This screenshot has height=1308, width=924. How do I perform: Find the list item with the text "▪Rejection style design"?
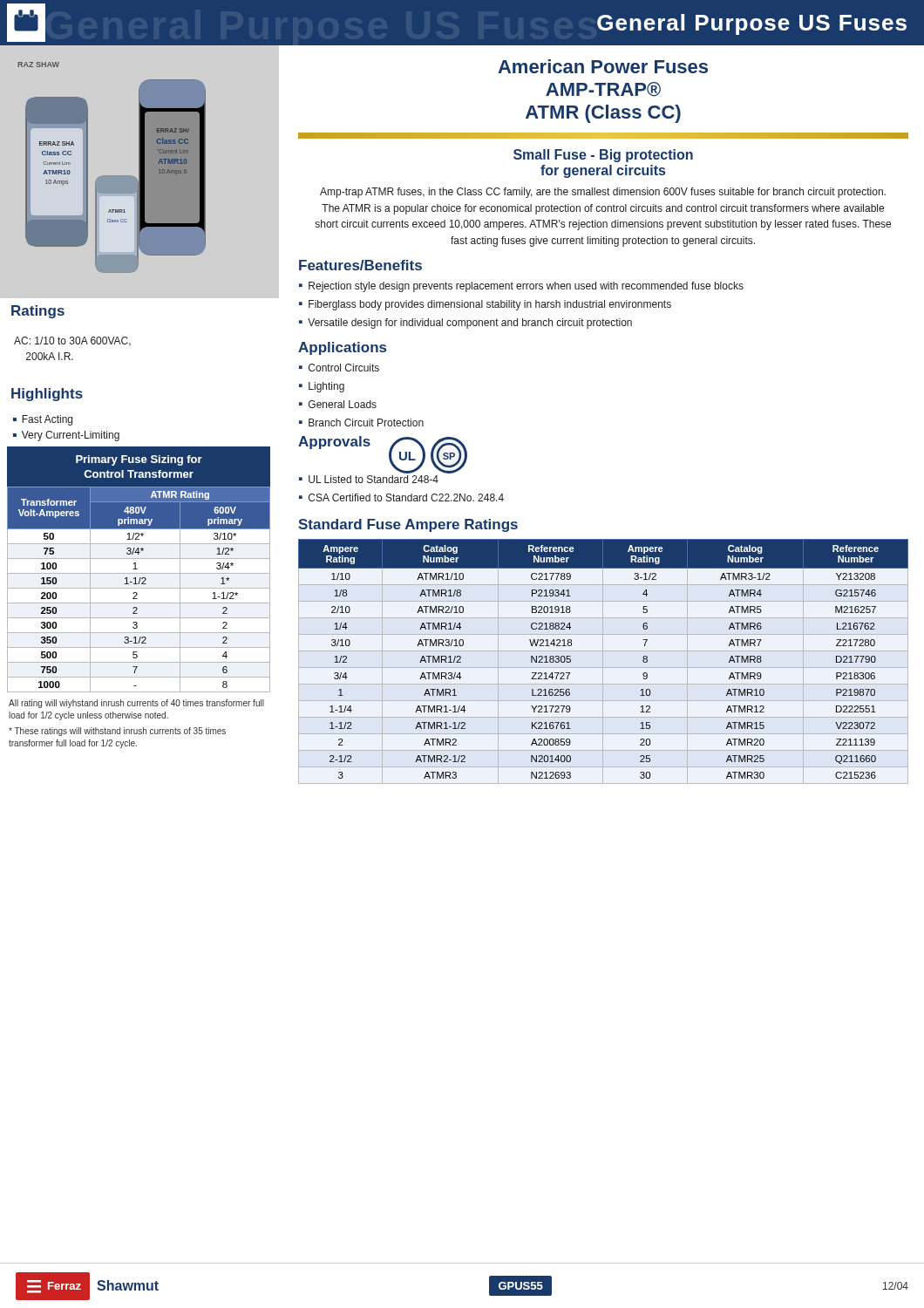point(521,286)
